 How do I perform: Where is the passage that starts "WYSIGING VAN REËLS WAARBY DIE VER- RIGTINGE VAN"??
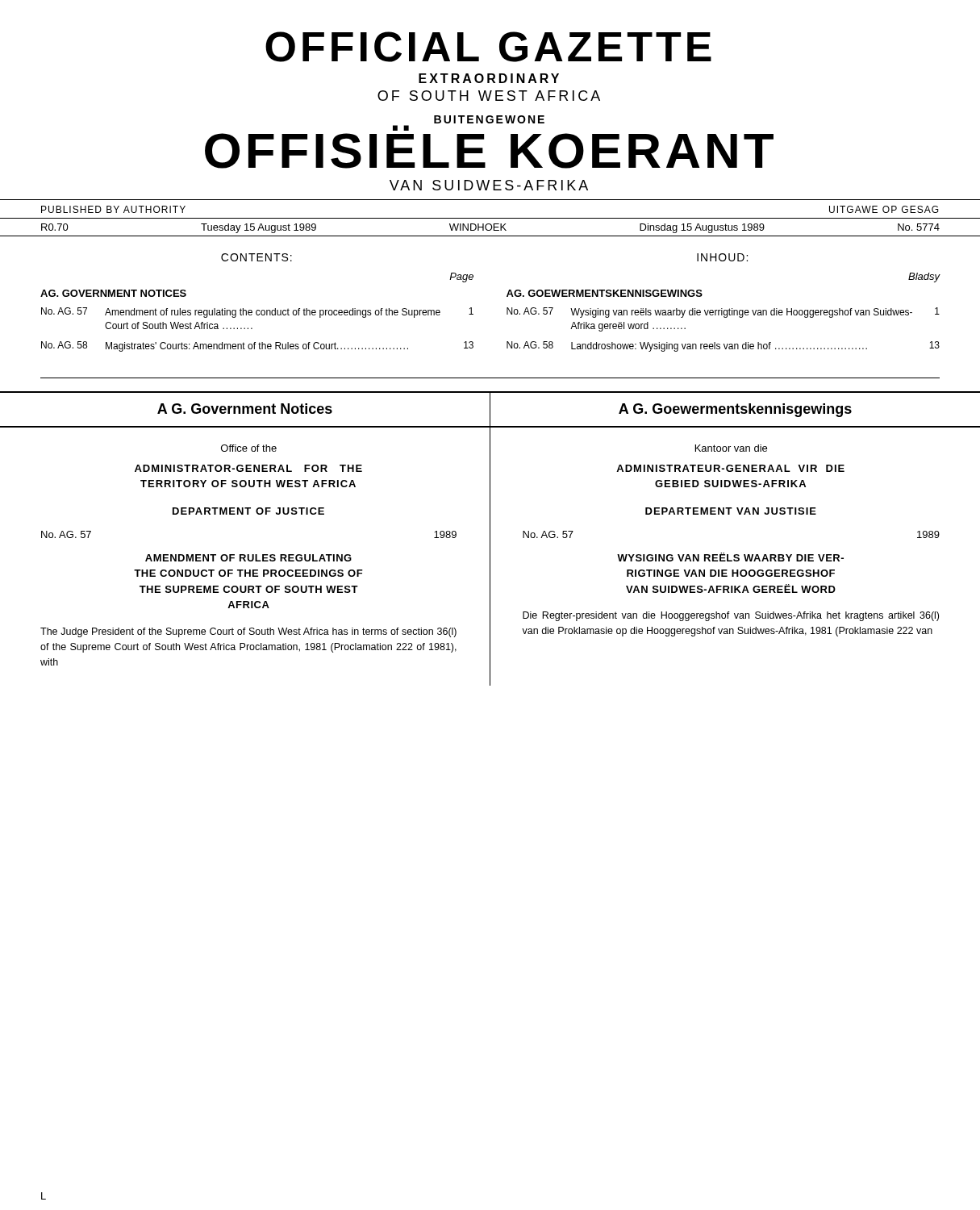pos(731,573)
